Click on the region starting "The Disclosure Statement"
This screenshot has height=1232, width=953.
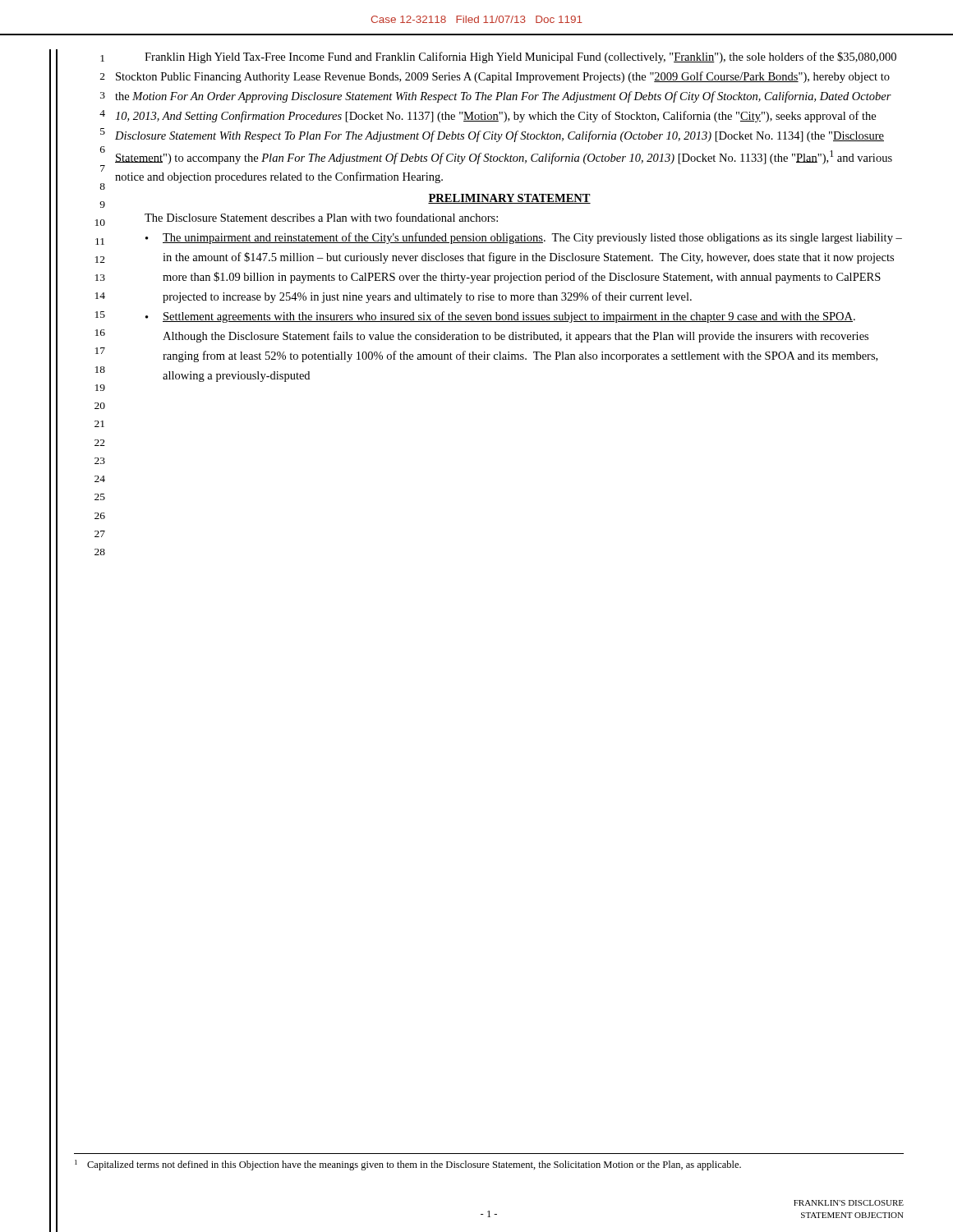321,217
